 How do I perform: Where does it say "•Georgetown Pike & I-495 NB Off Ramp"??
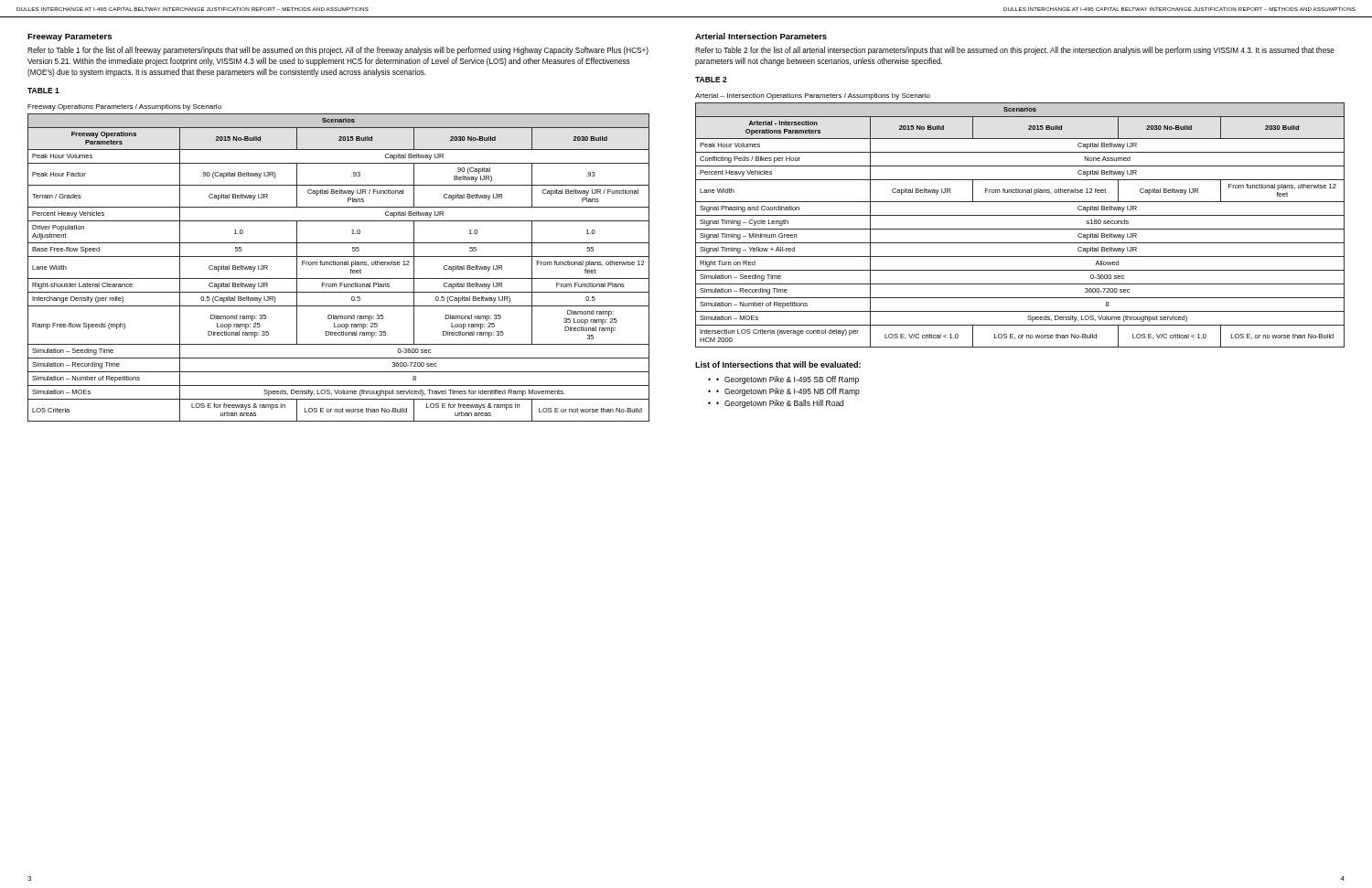(x=788, y=391)
